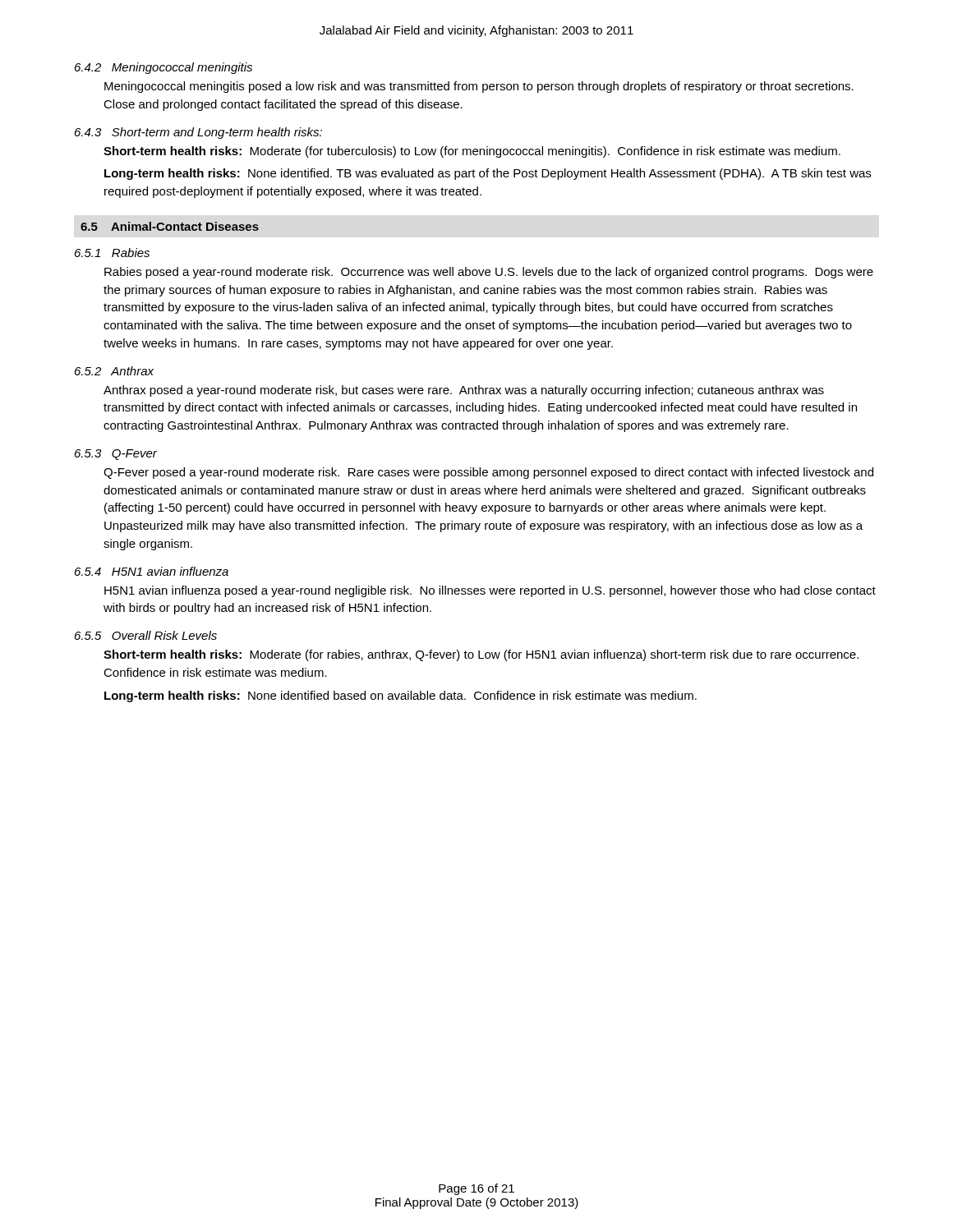The image size is (953, 1232).
Task: Point to the block beginning "Rabies posed a"
Action: click(x=488, y=307)
